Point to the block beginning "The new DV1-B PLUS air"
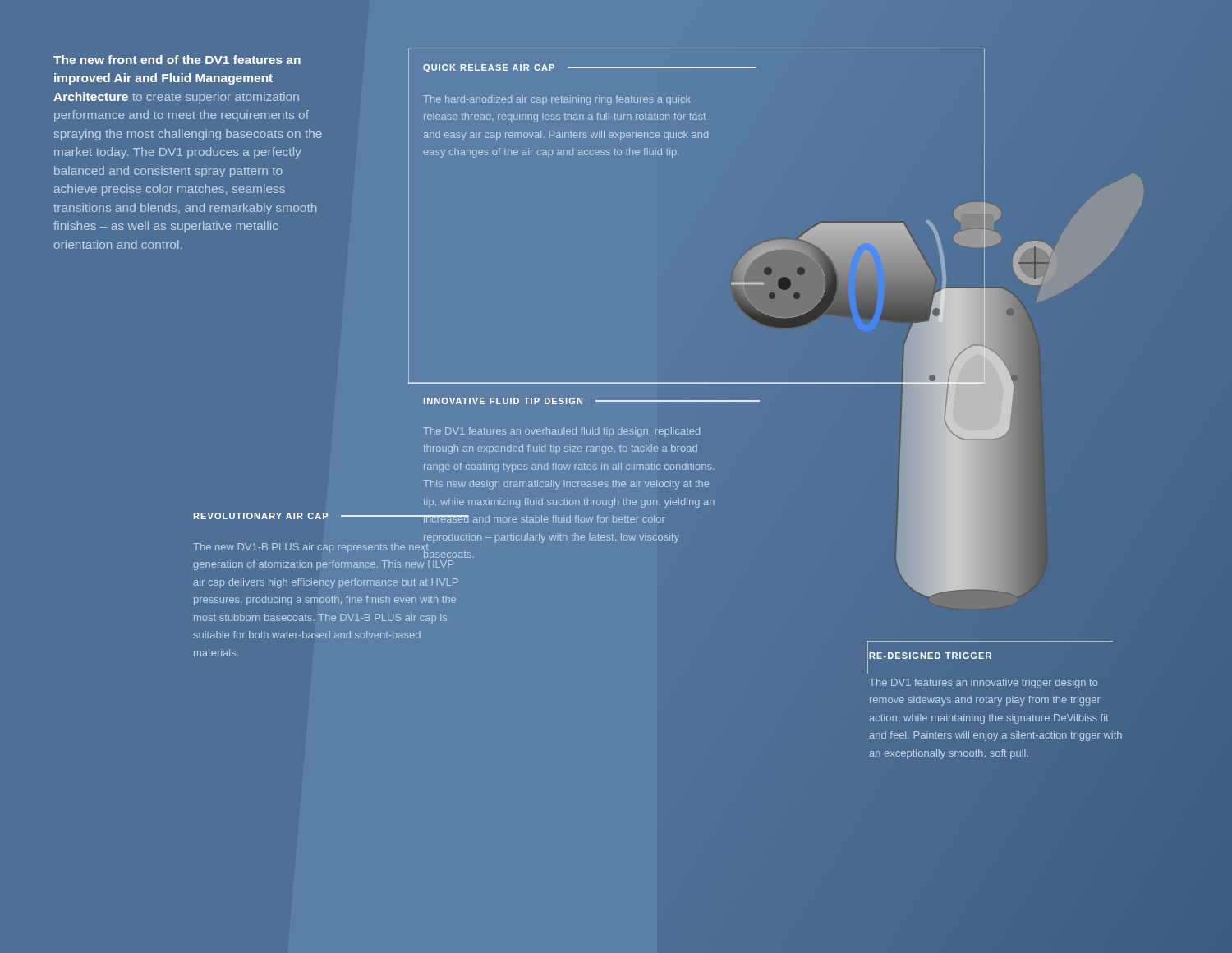The height and width of the screenshot is (953, 1232). 326,600
